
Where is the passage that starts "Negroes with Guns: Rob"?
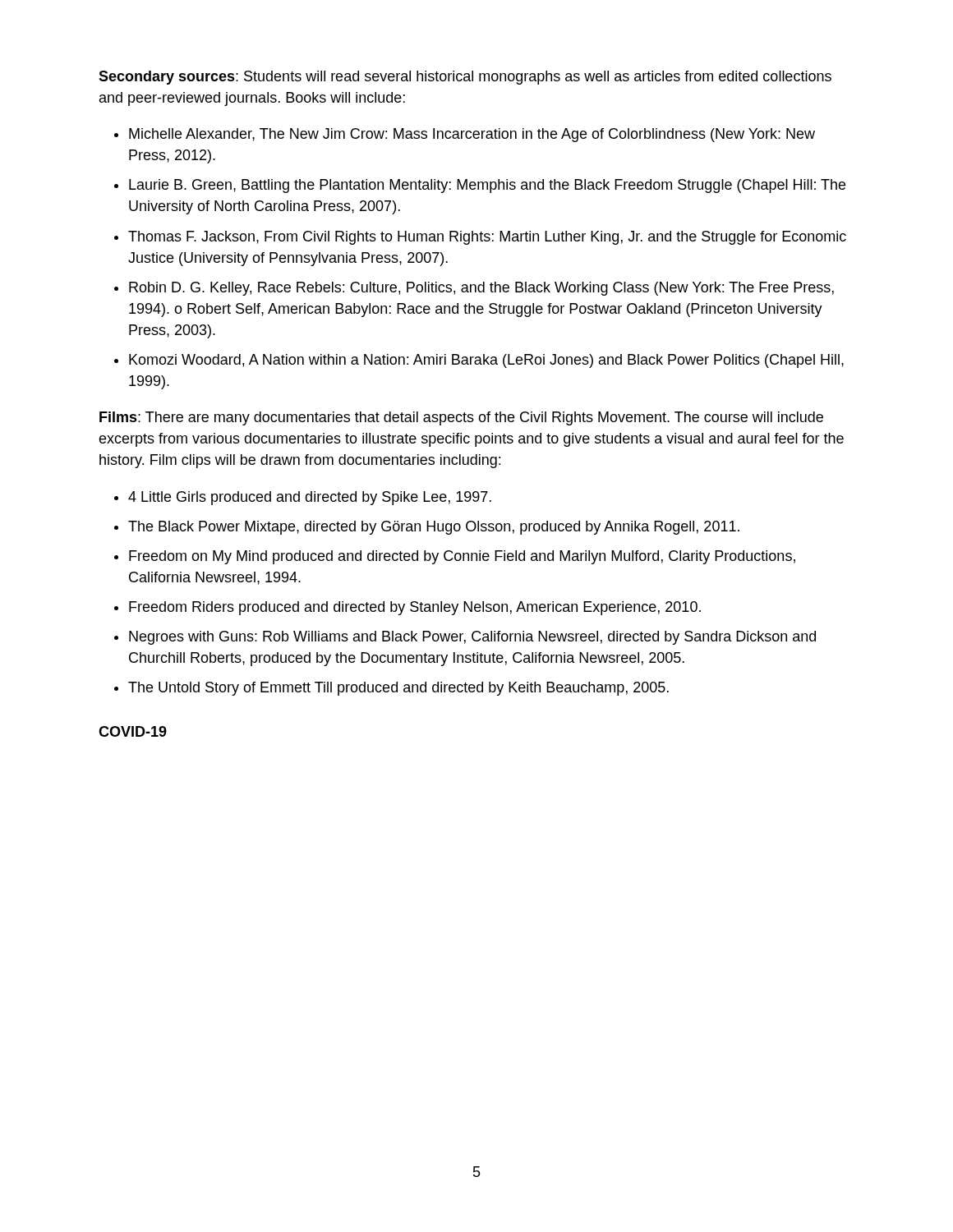click(473, 647)
